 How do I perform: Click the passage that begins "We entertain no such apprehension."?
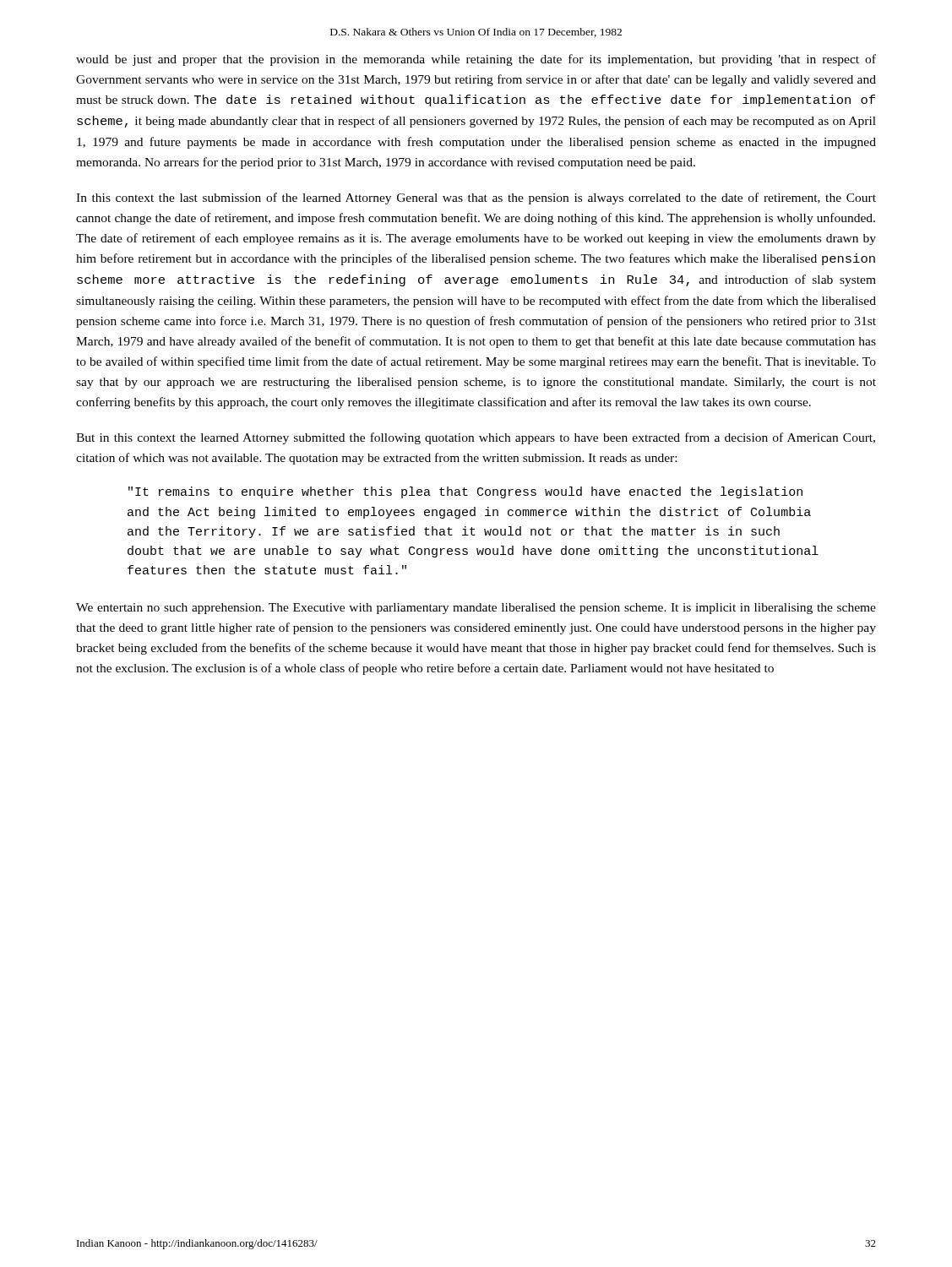click(476, 637)
